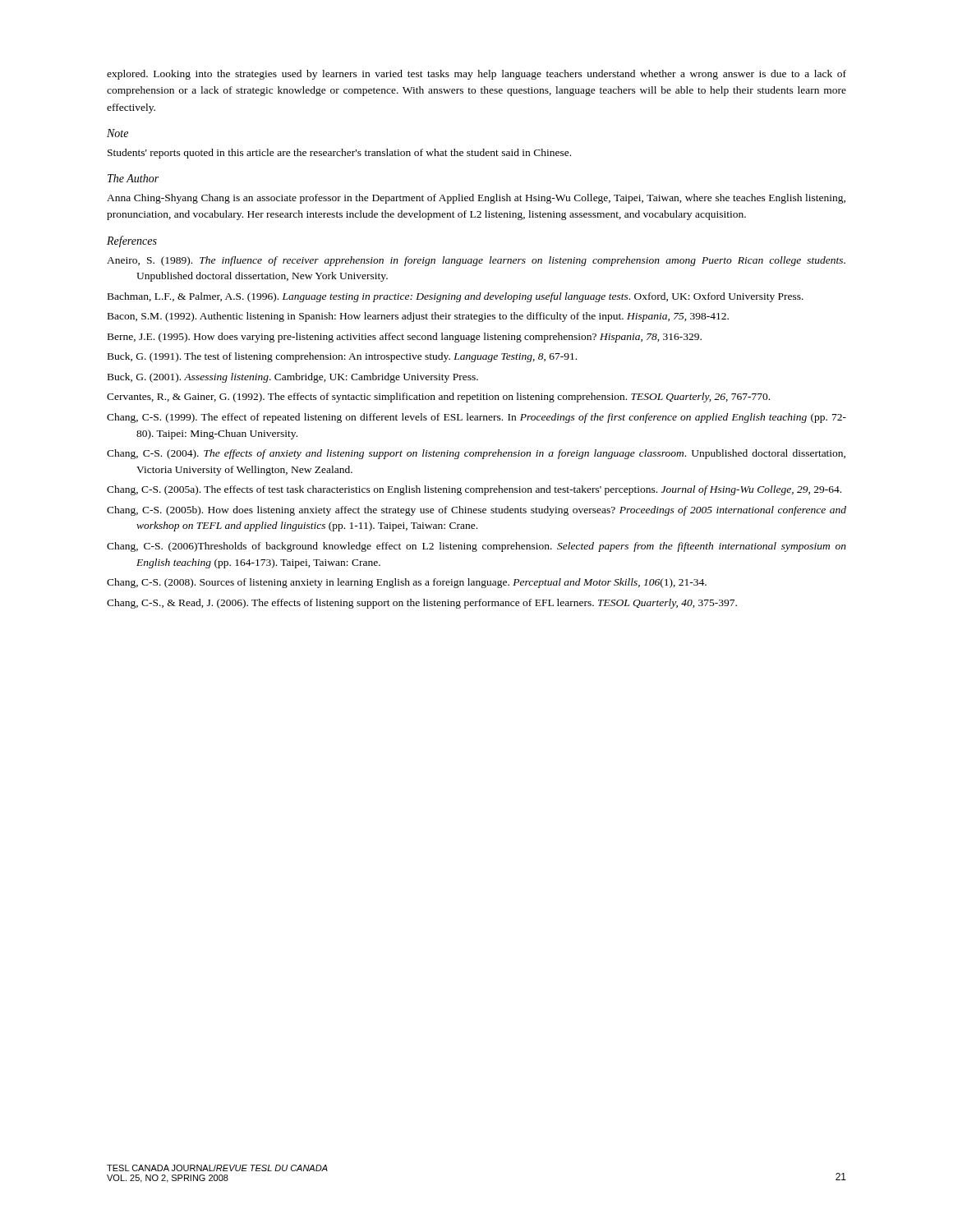Locate the text starting "Aneiro, S. (1989). The influence of receiver apprehension"
The height and width of the screenshot is (1232, 953).
tap(476, 268)
